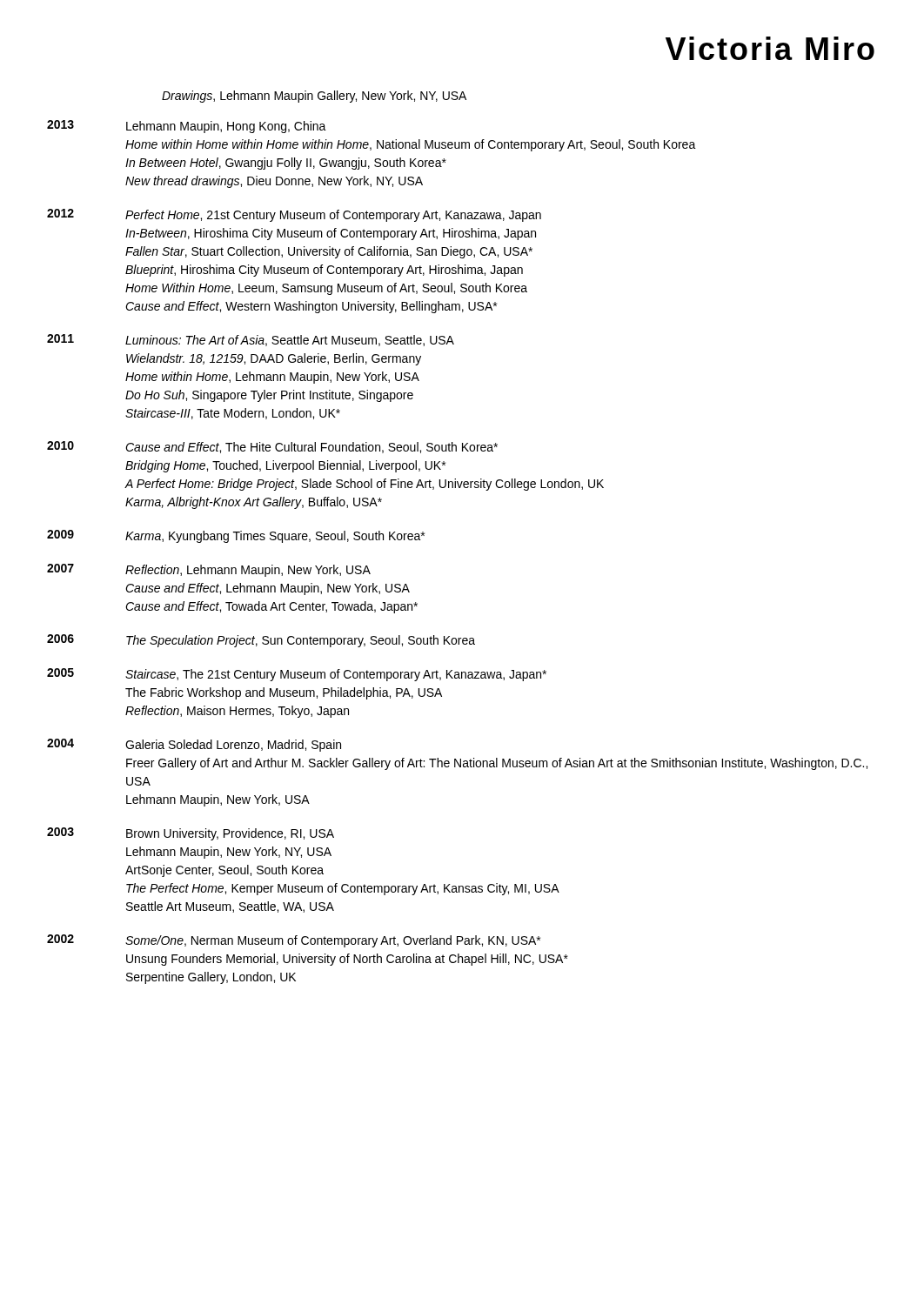Click the passage that begins "Drawings, Lehmann Maupin Gallery, New"
This screenshot has width=924, height=1305.
(x=314, y=96)
